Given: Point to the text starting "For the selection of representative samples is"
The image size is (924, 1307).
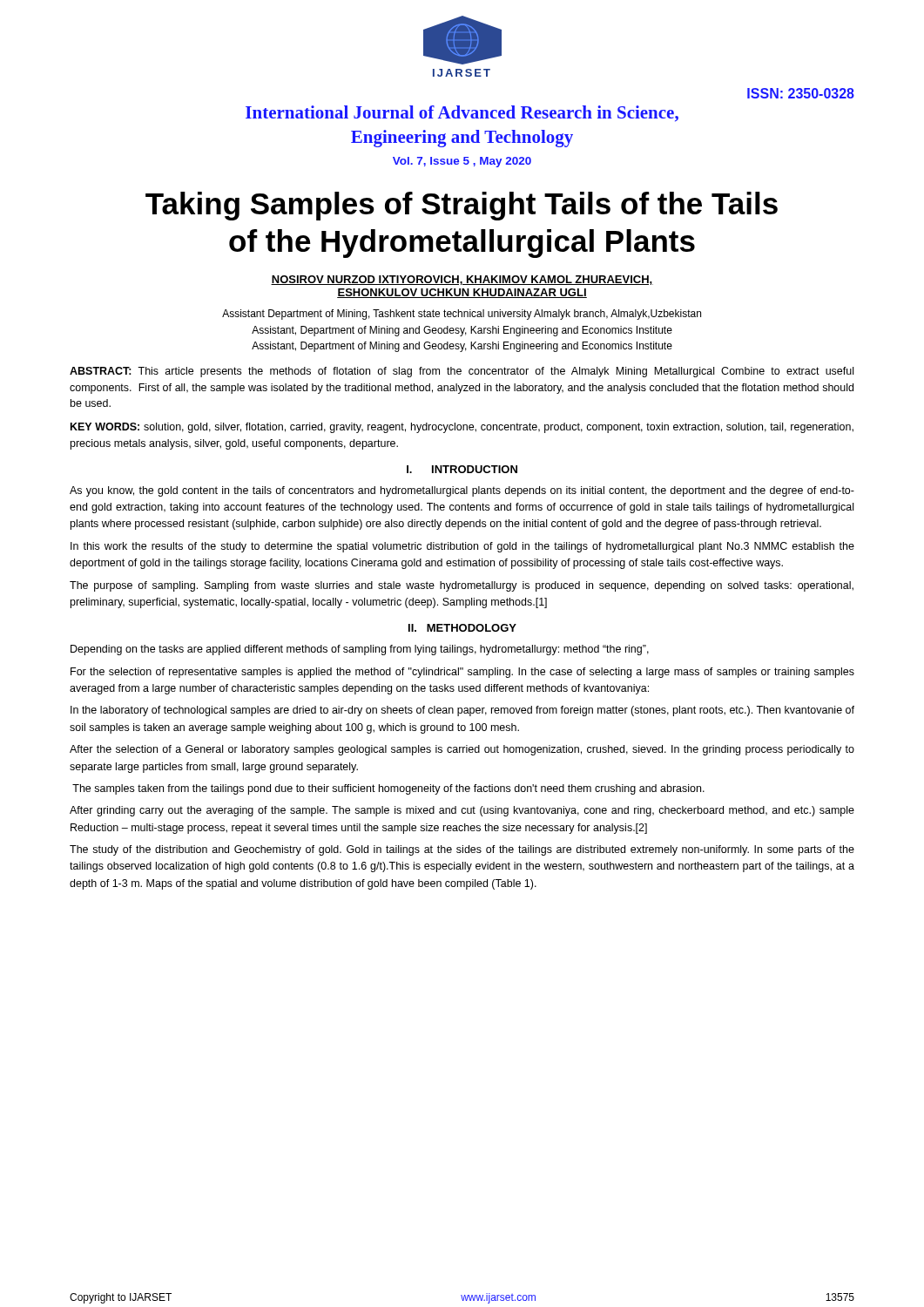Looking at the screenshot, I should [x=462, y=680].
